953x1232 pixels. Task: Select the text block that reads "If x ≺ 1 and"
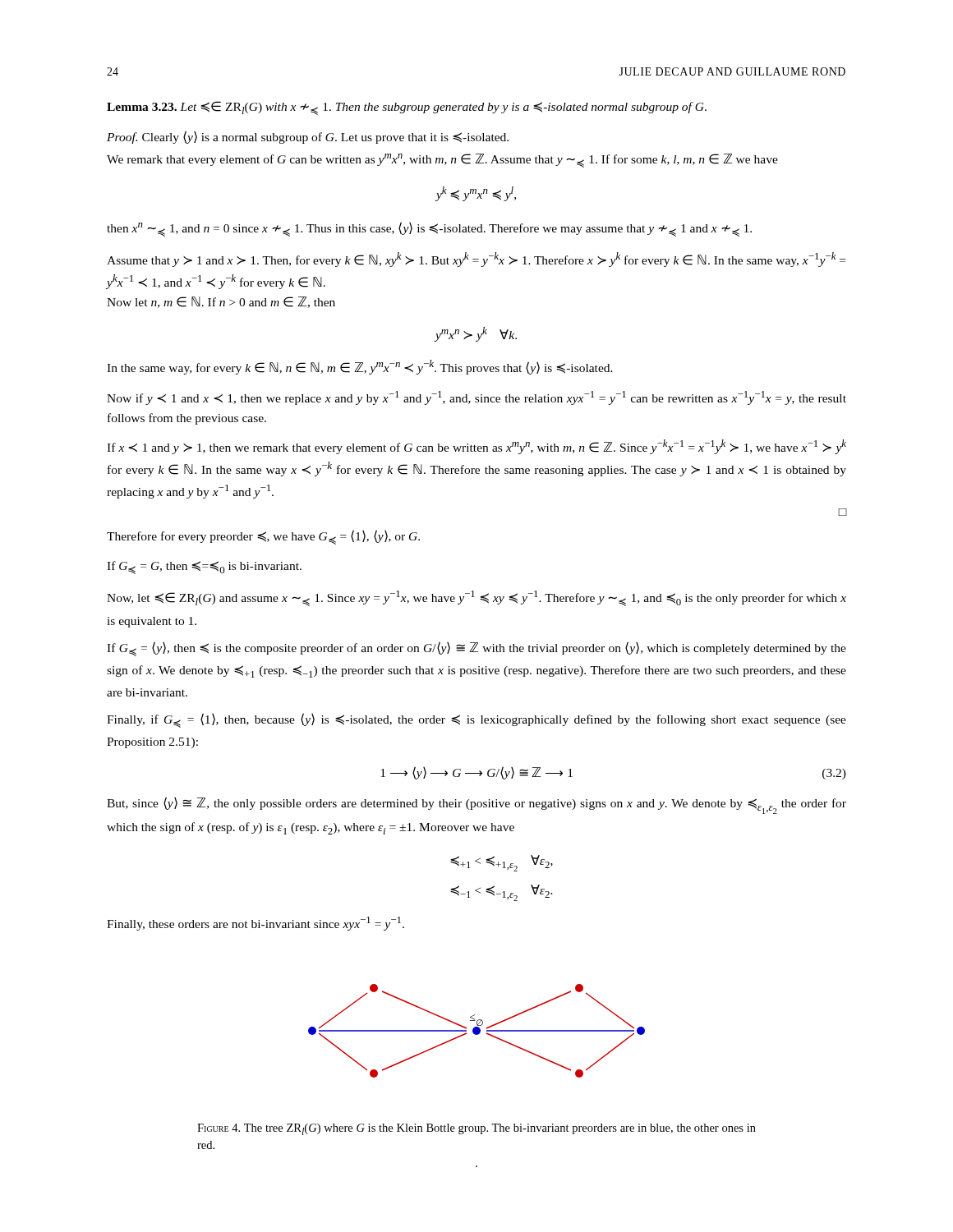coord(476,468)
